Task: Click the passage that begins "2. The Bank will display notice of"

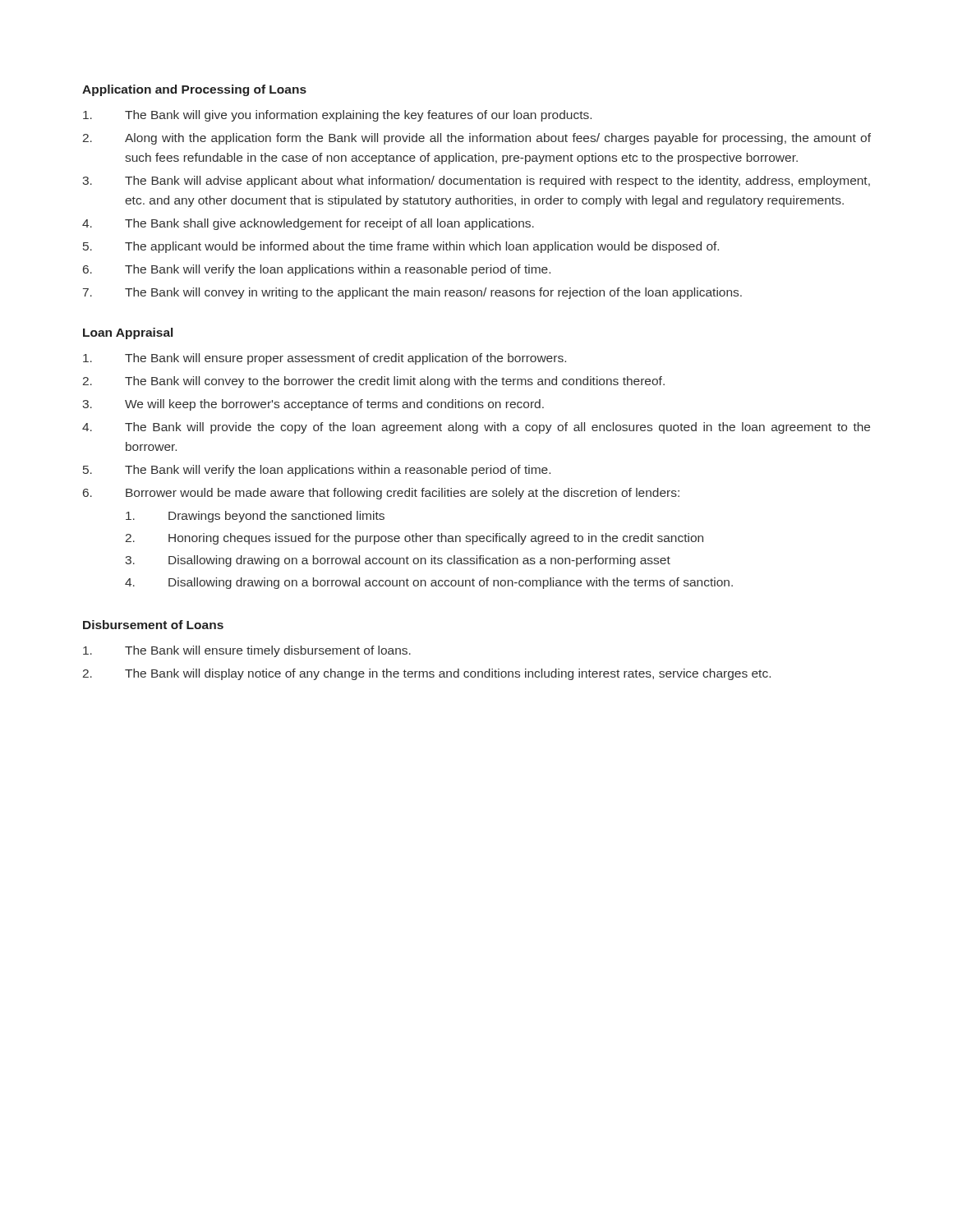Action: [476, 674]
